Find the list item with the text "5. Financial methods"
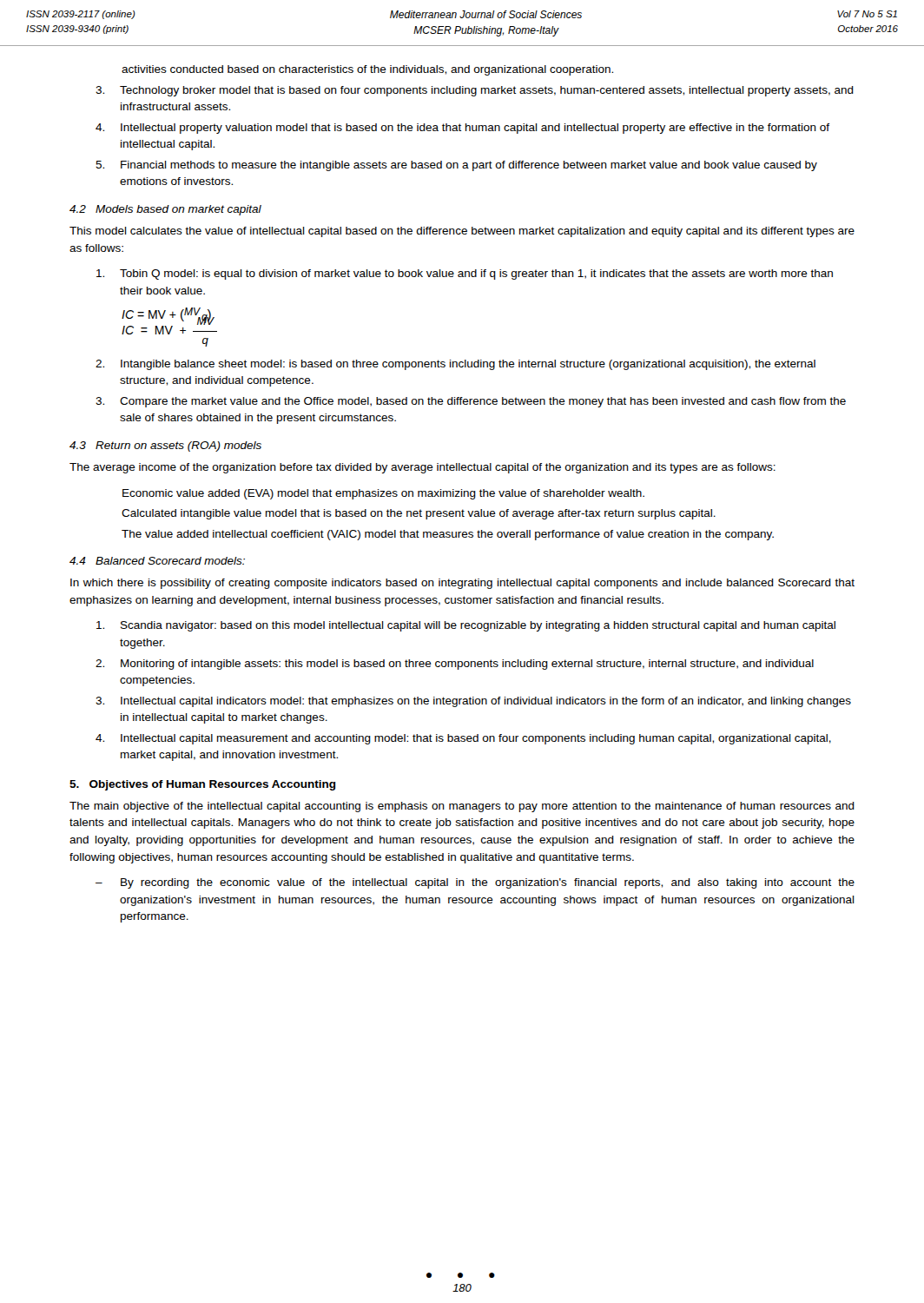 point(475,173)
